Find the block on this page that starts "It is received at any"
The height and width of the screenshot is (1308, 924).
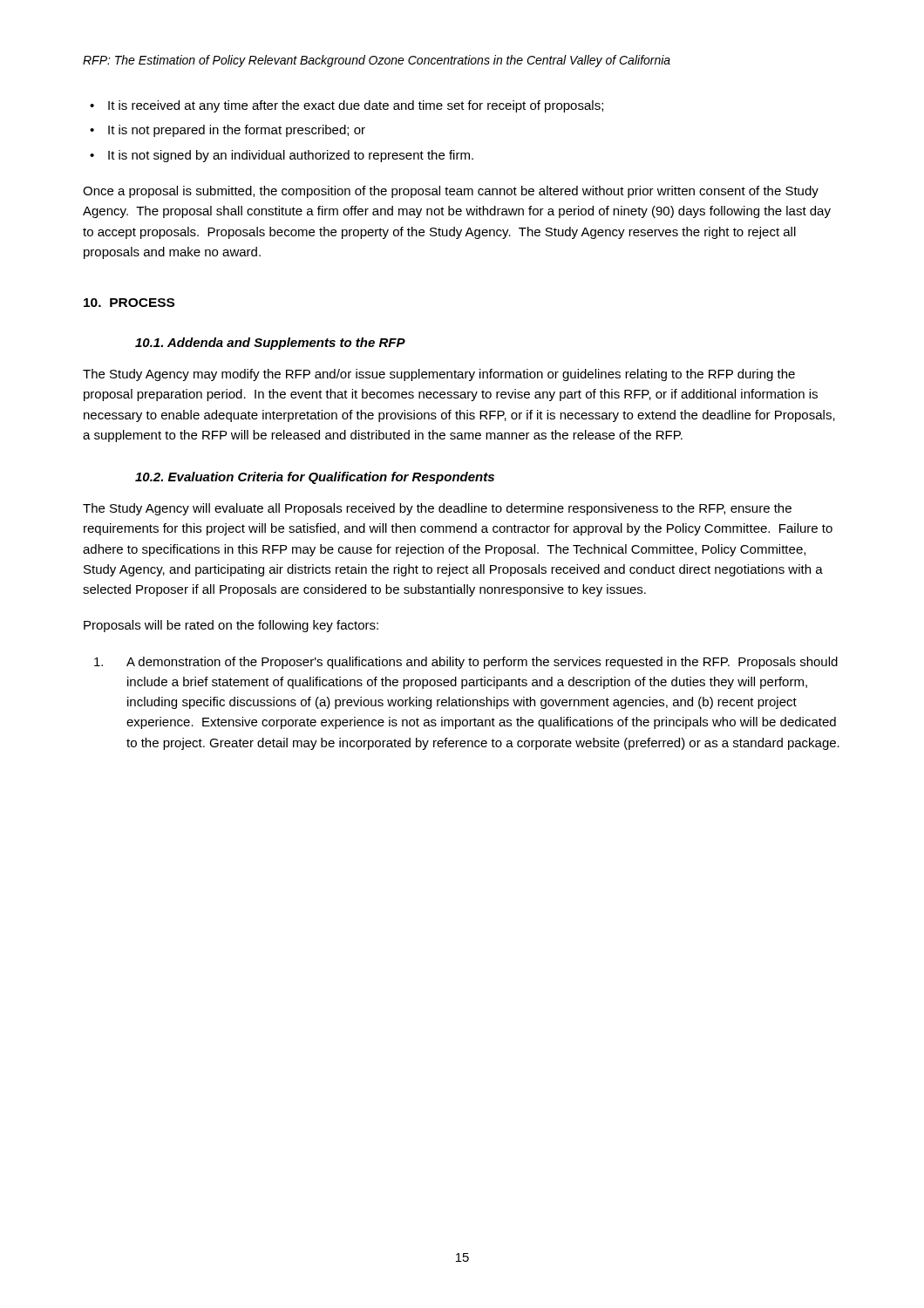click(x=356, y=105)
